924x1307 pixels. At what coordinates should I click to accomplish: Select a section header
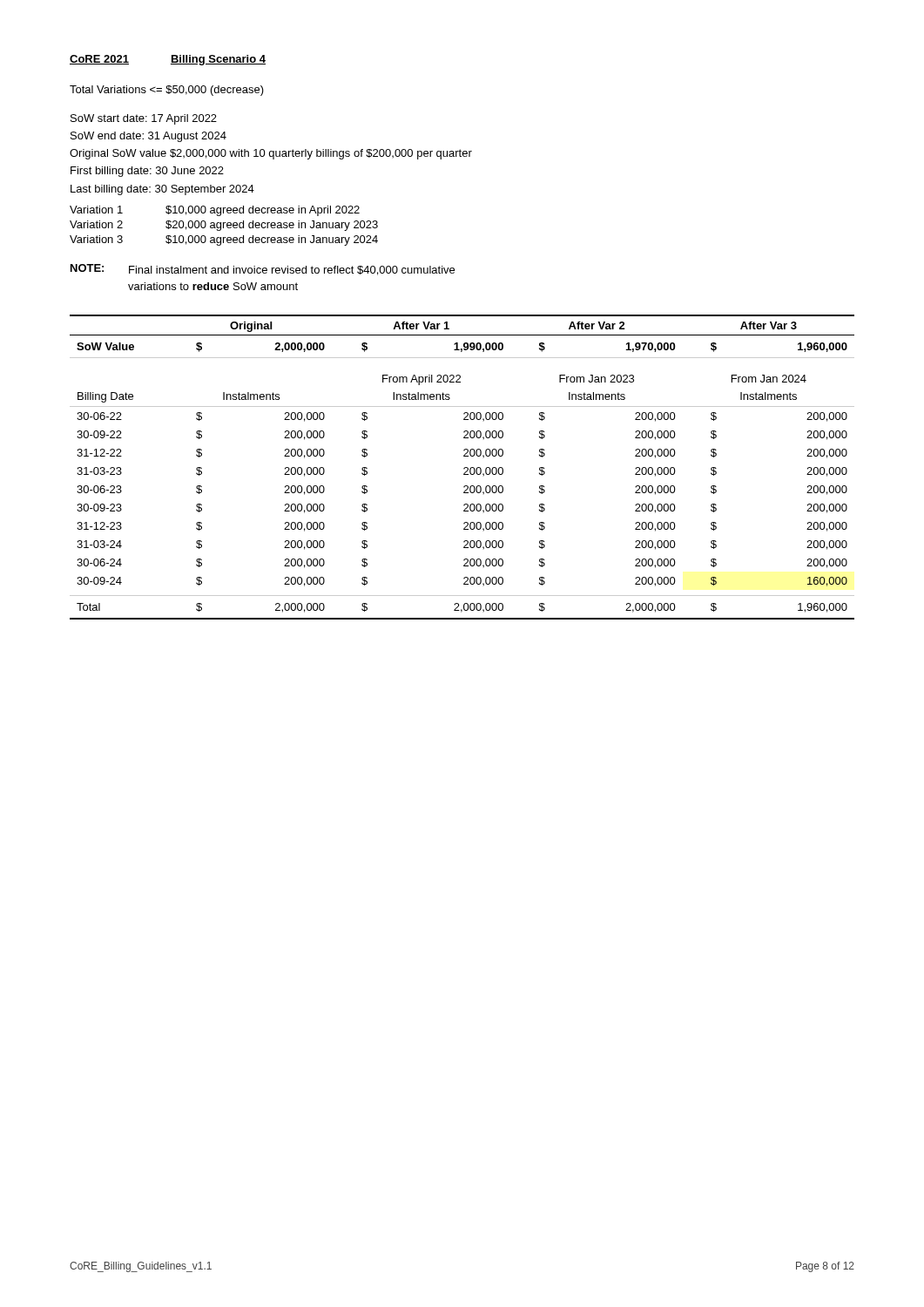pos(168,59)
